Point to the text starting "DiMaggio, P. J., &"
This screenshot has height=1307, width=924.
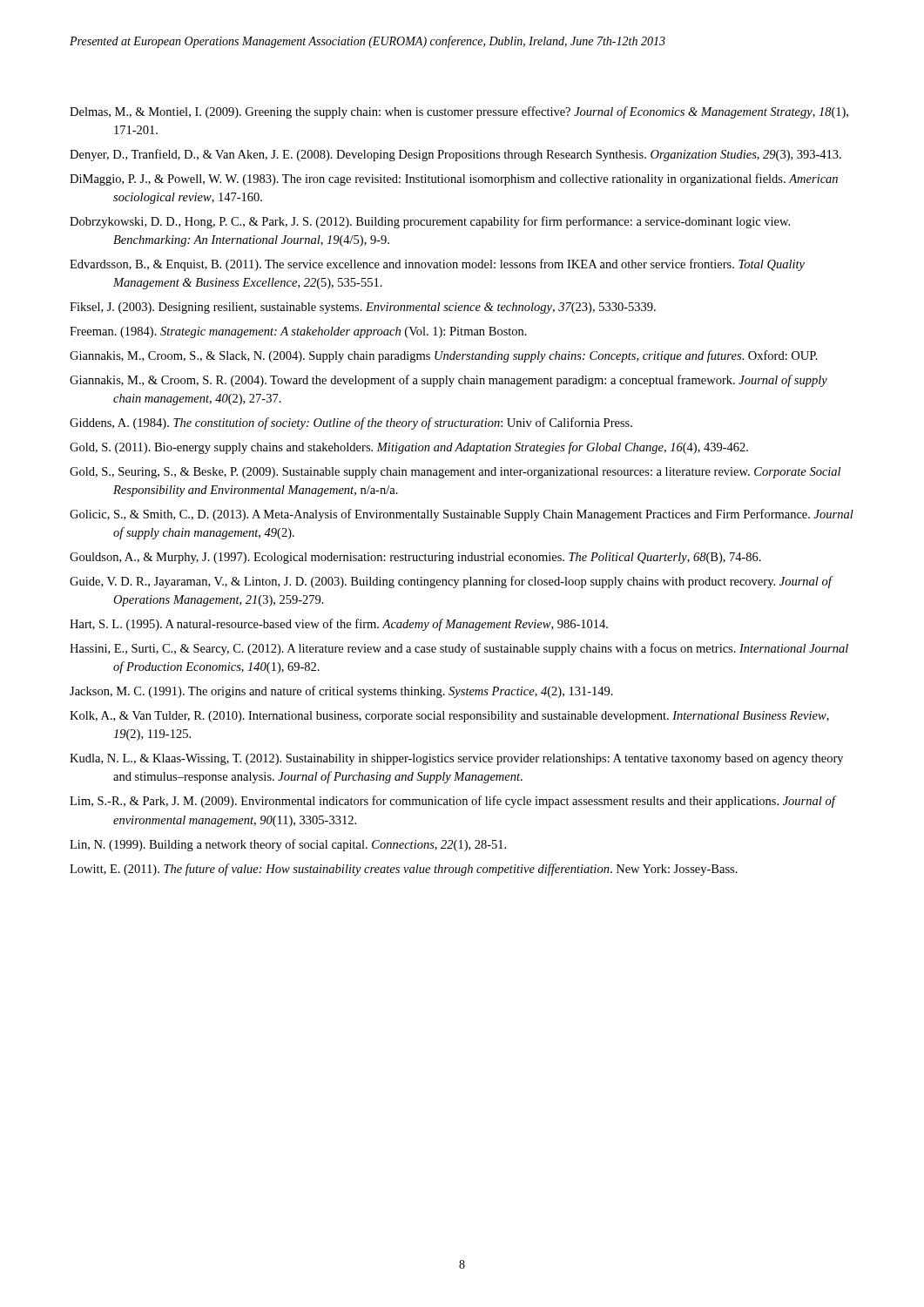tap(454, 188)
